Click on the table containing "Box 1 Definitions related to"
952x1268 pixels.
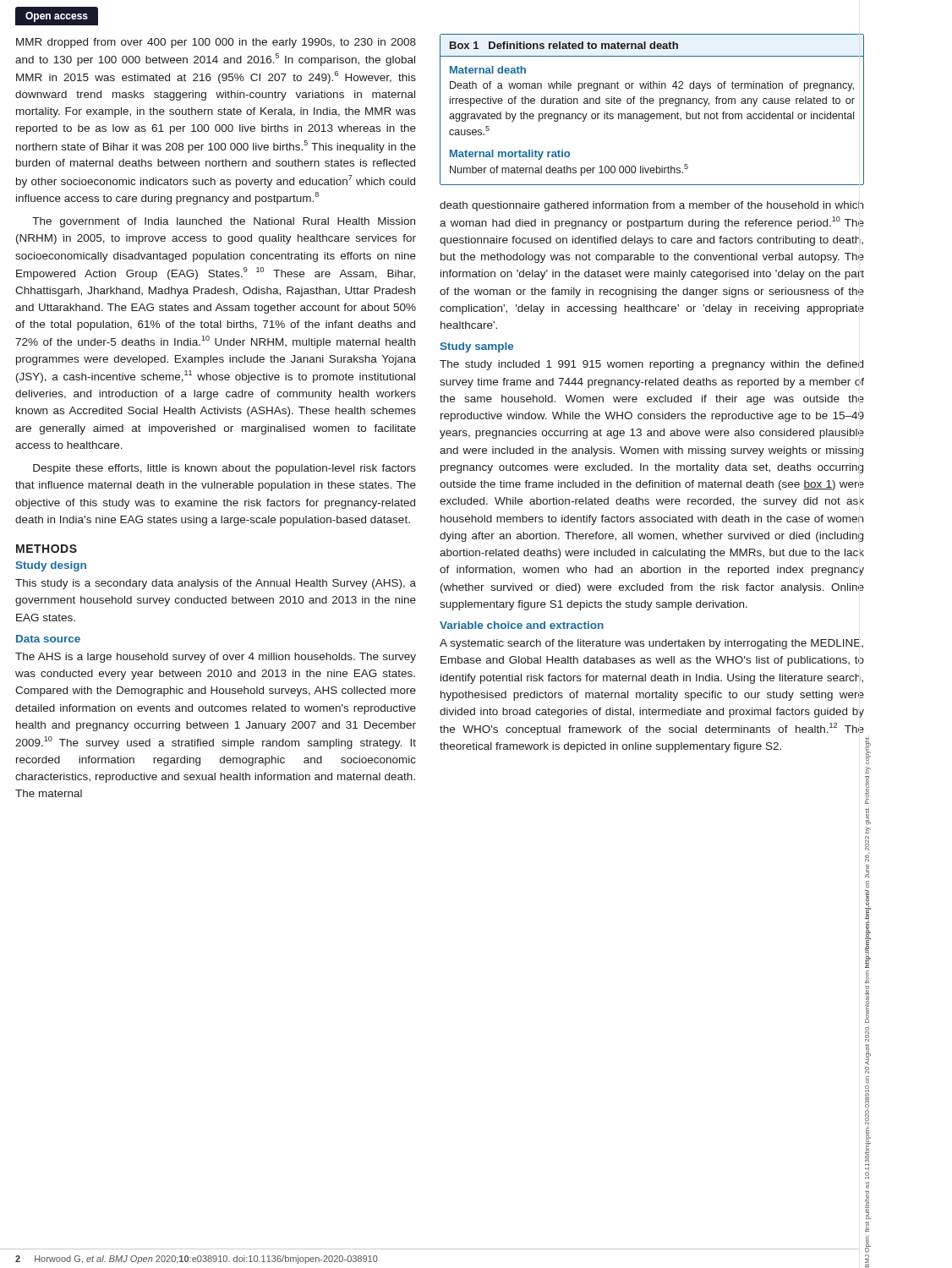click(x=652, y=109)
